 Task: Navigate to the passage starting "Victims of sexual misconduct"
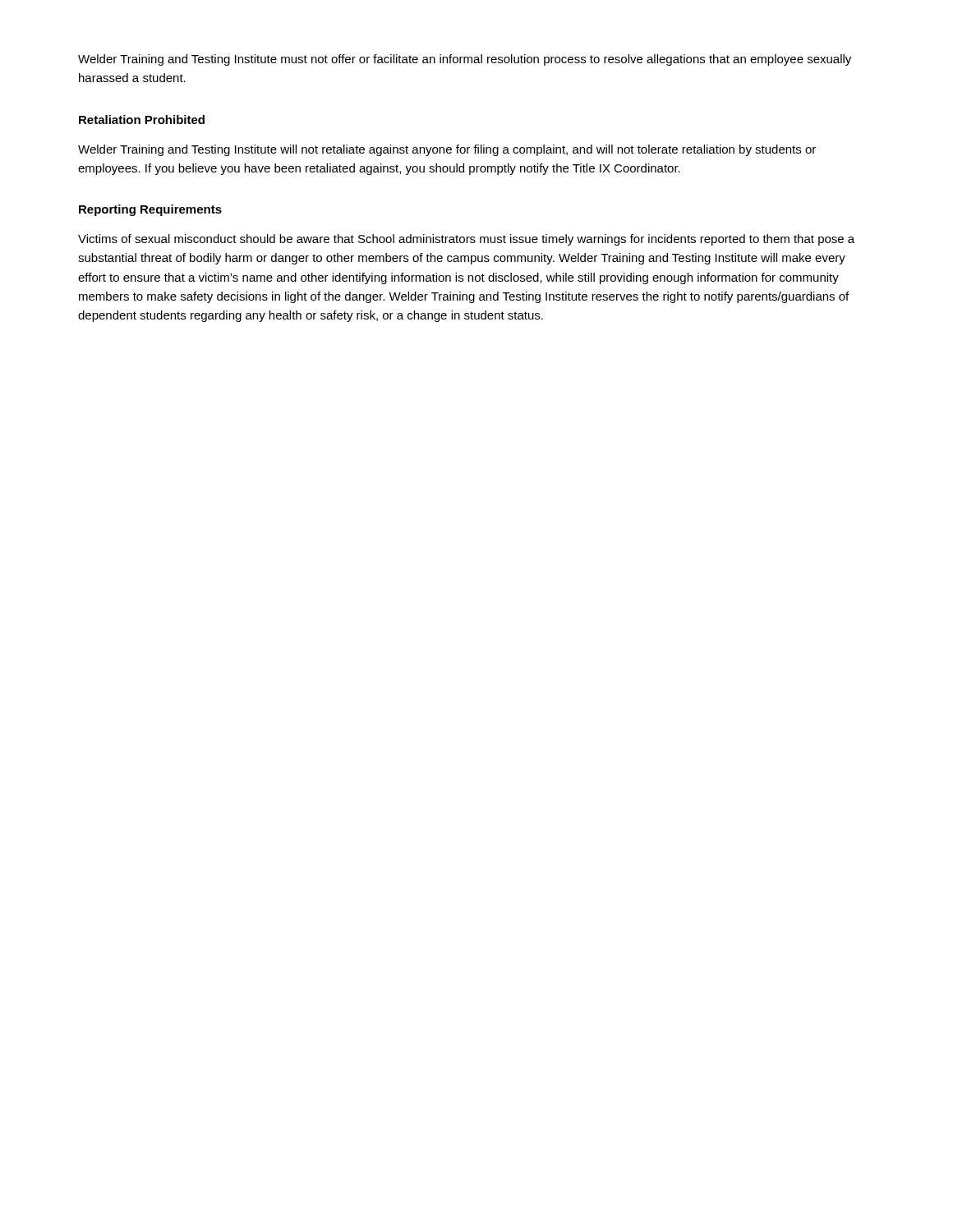(466, 277)
